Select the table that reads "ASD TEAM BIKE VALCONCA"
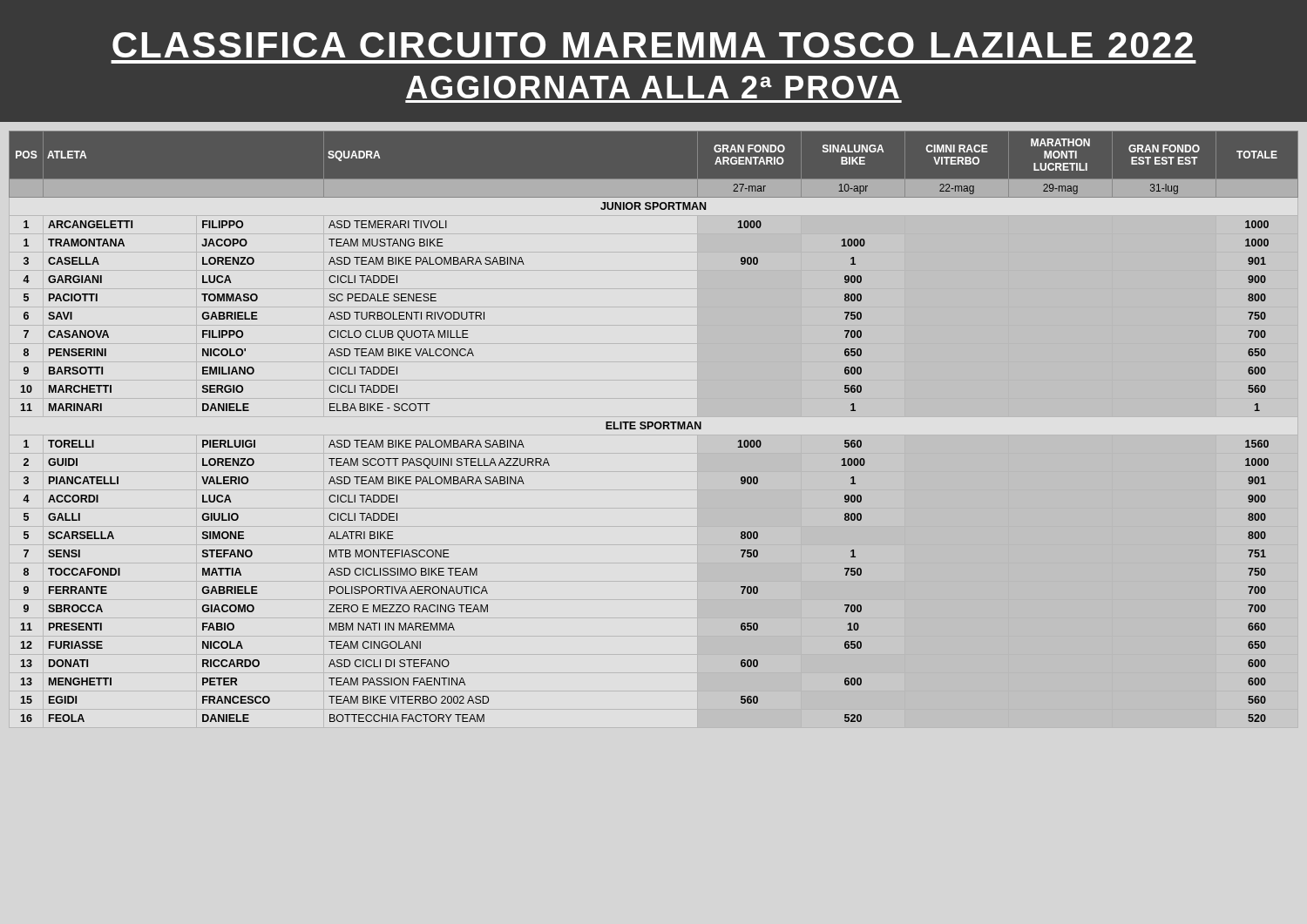This screenshot has width=1307, height=924. tap(654, 425)
